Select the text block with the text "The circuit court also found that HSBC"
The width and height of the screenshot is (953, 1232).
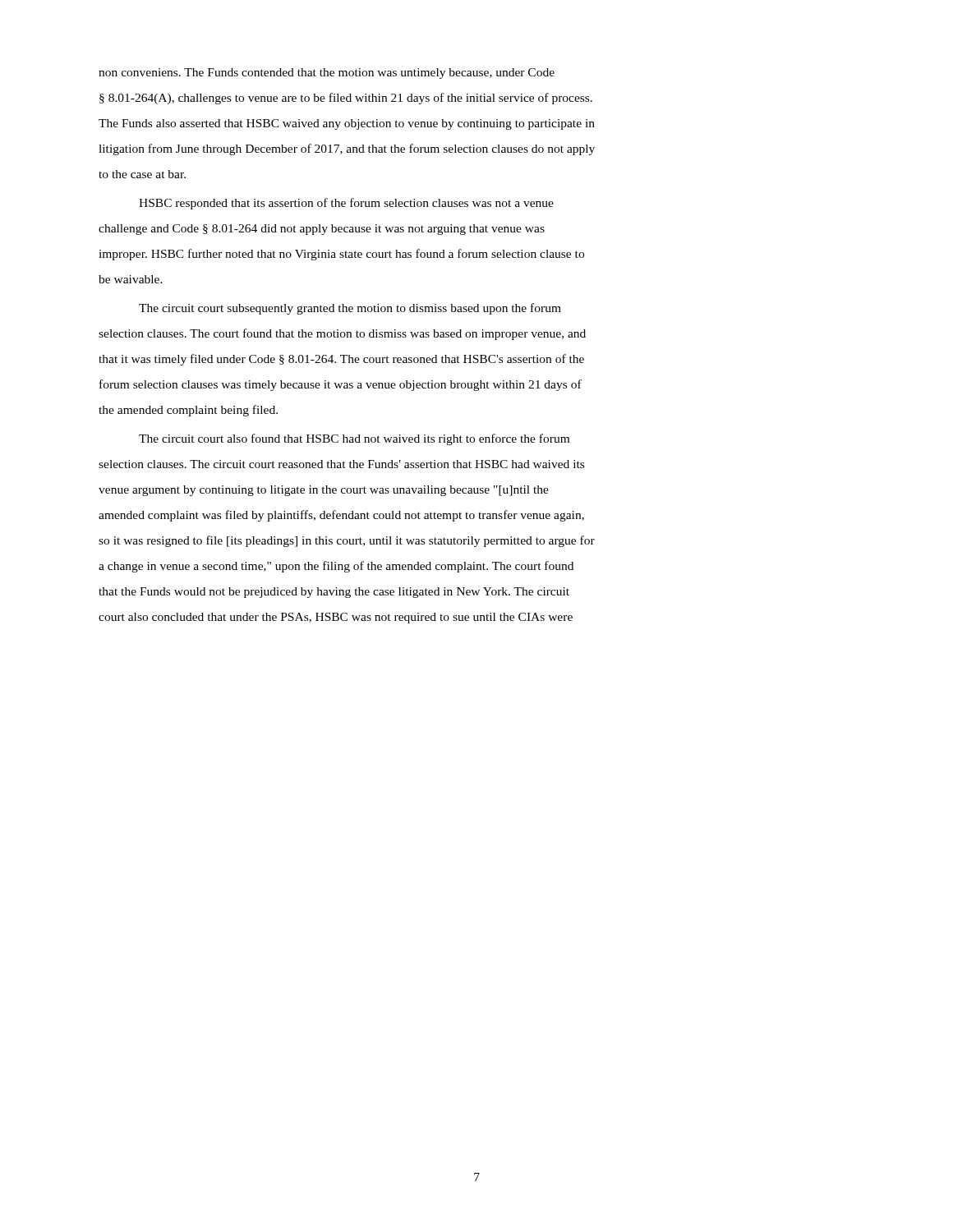476,527
